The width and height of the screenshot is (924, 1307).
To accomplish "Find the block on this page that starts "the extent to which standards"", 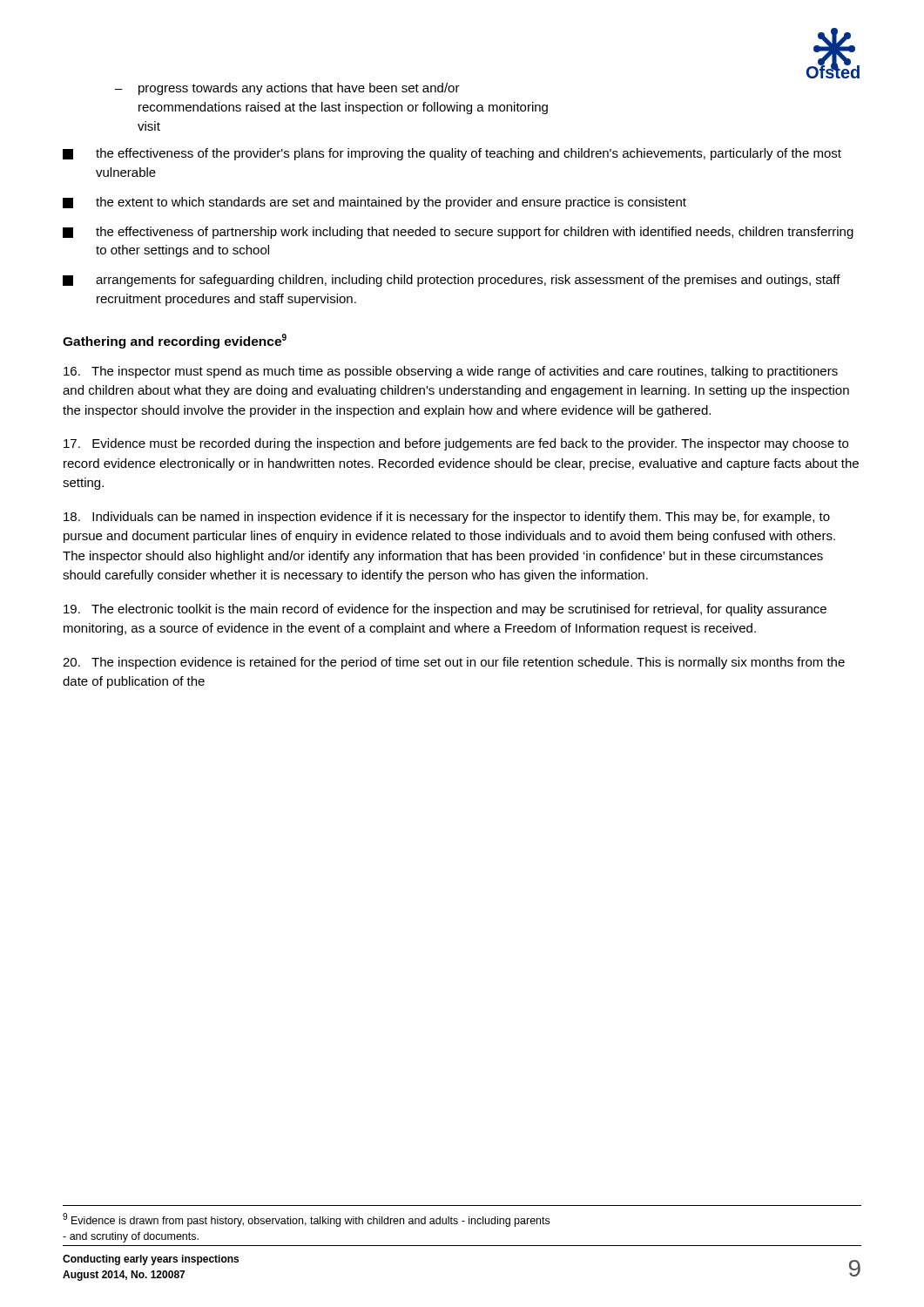I will pos(462,202).
